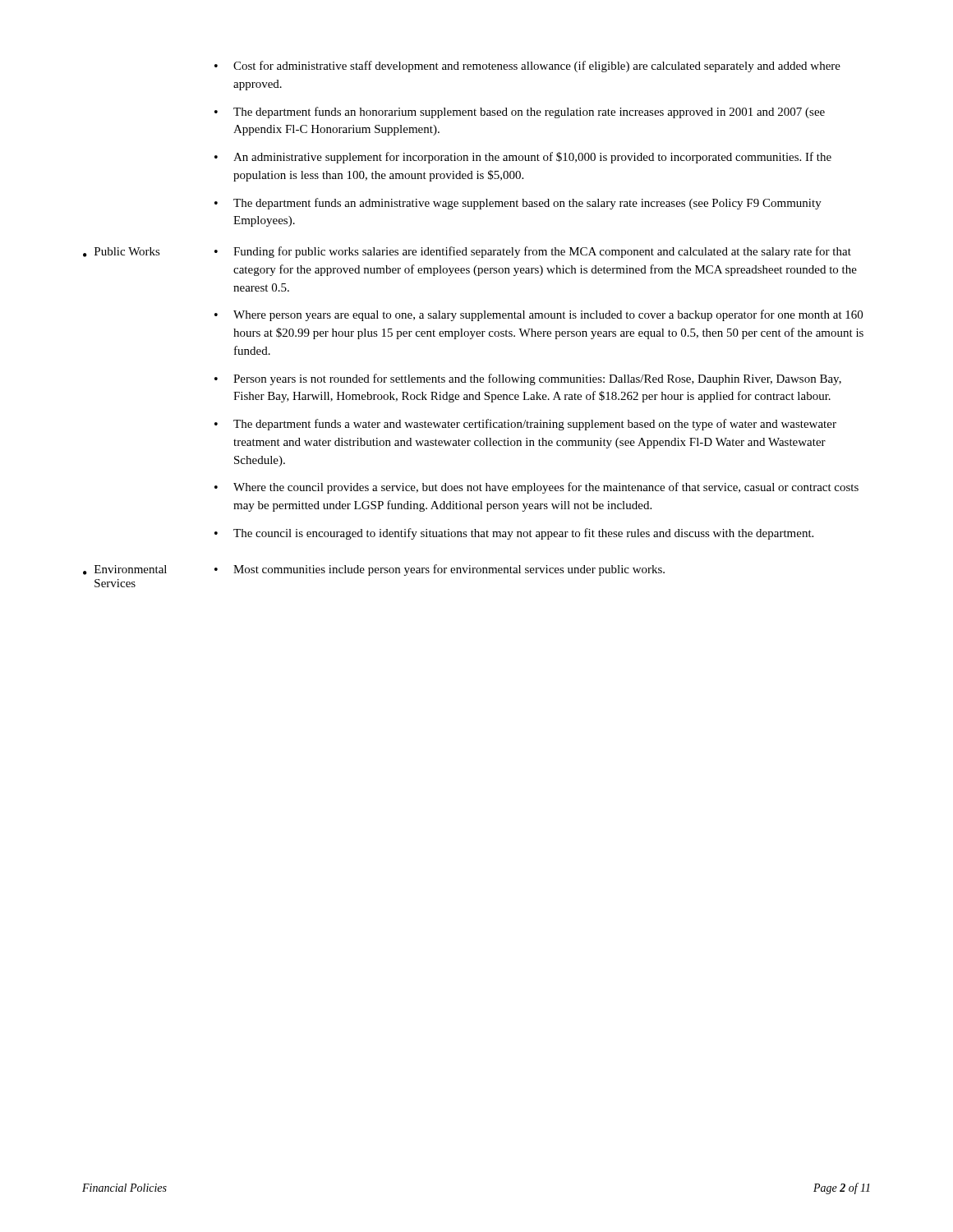Select the list item with the text "• EnvironmentalServices"
The width and height of the screenshot is (953, 1232).
pos(125,576)
